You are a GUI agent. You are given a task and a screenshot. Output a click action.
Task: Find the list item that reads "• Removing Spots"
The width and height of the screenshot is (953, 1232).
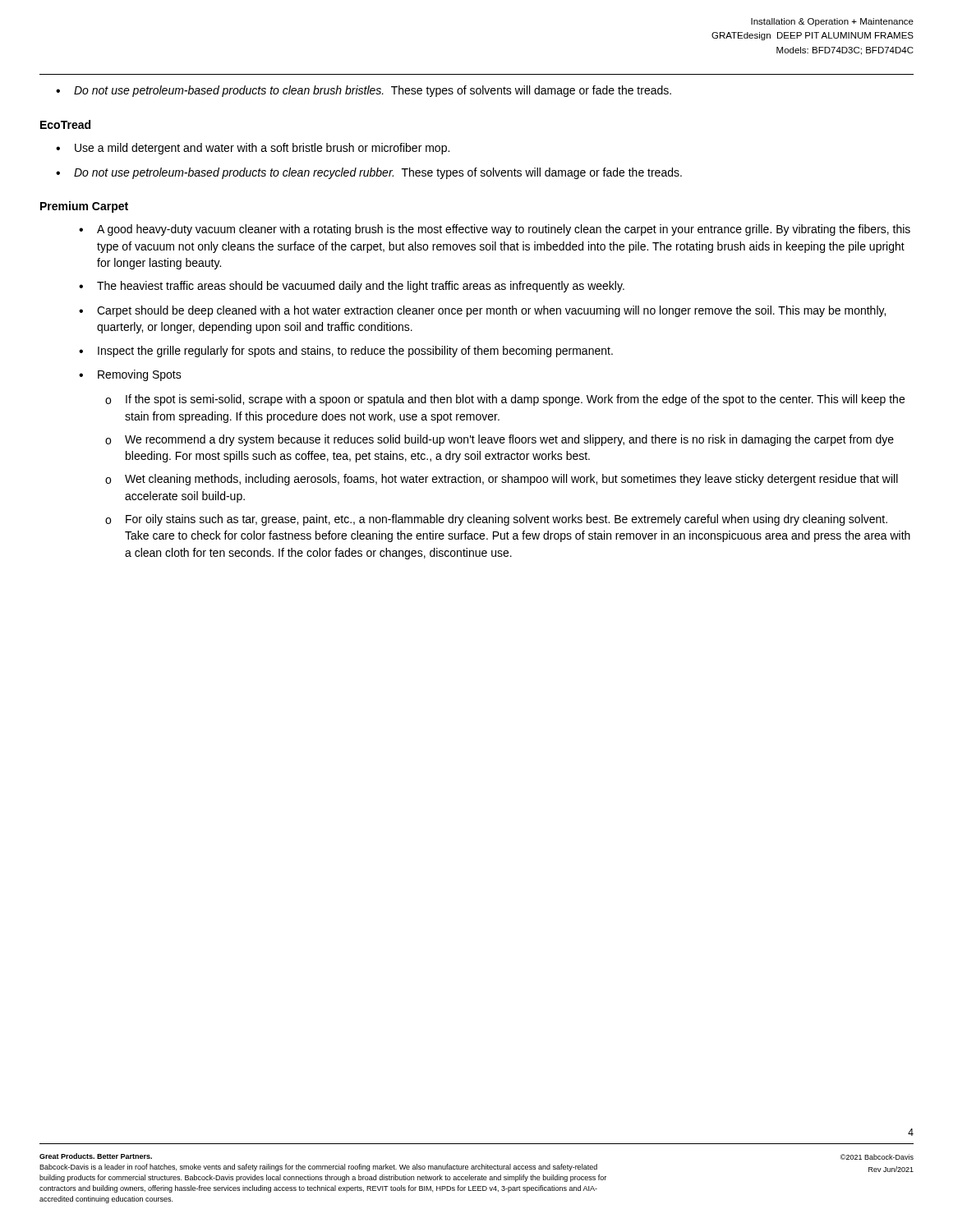click(130, 375)
